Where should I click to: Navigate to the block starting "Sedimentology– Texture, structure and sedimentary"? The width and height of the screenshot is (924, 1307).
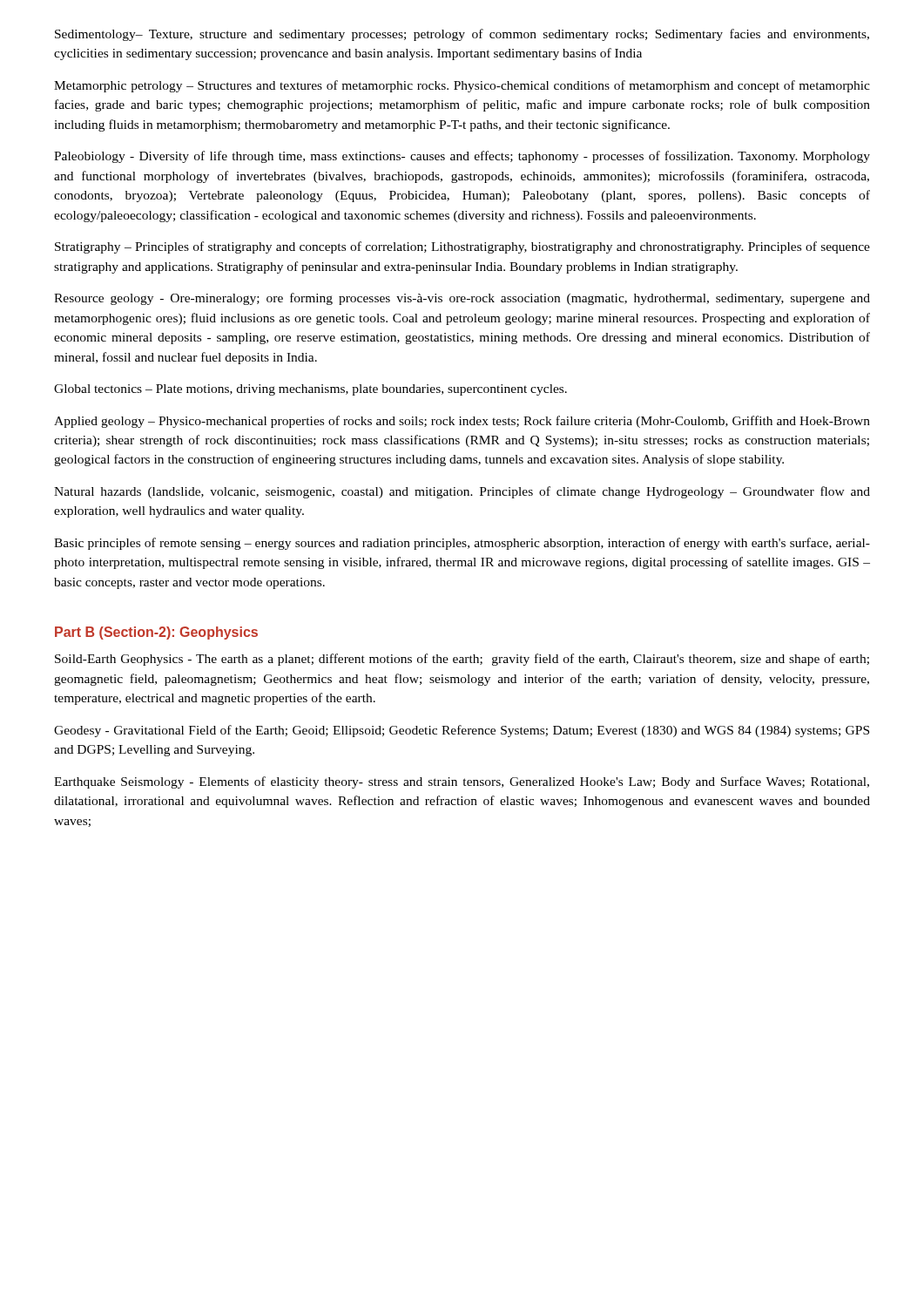pos(462,43)
